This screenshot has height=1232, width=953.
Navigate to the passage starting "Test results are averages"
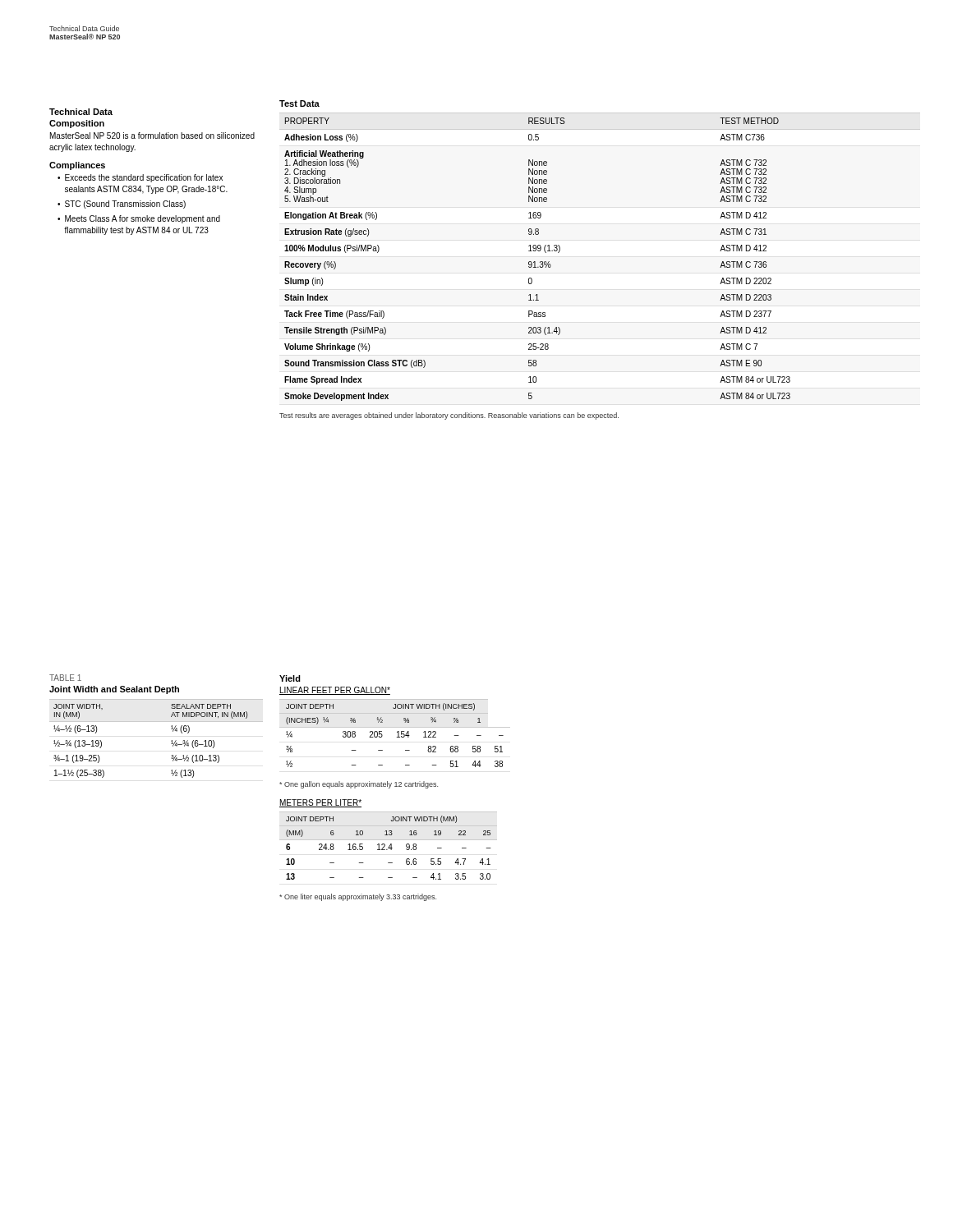tap(449, 416)
